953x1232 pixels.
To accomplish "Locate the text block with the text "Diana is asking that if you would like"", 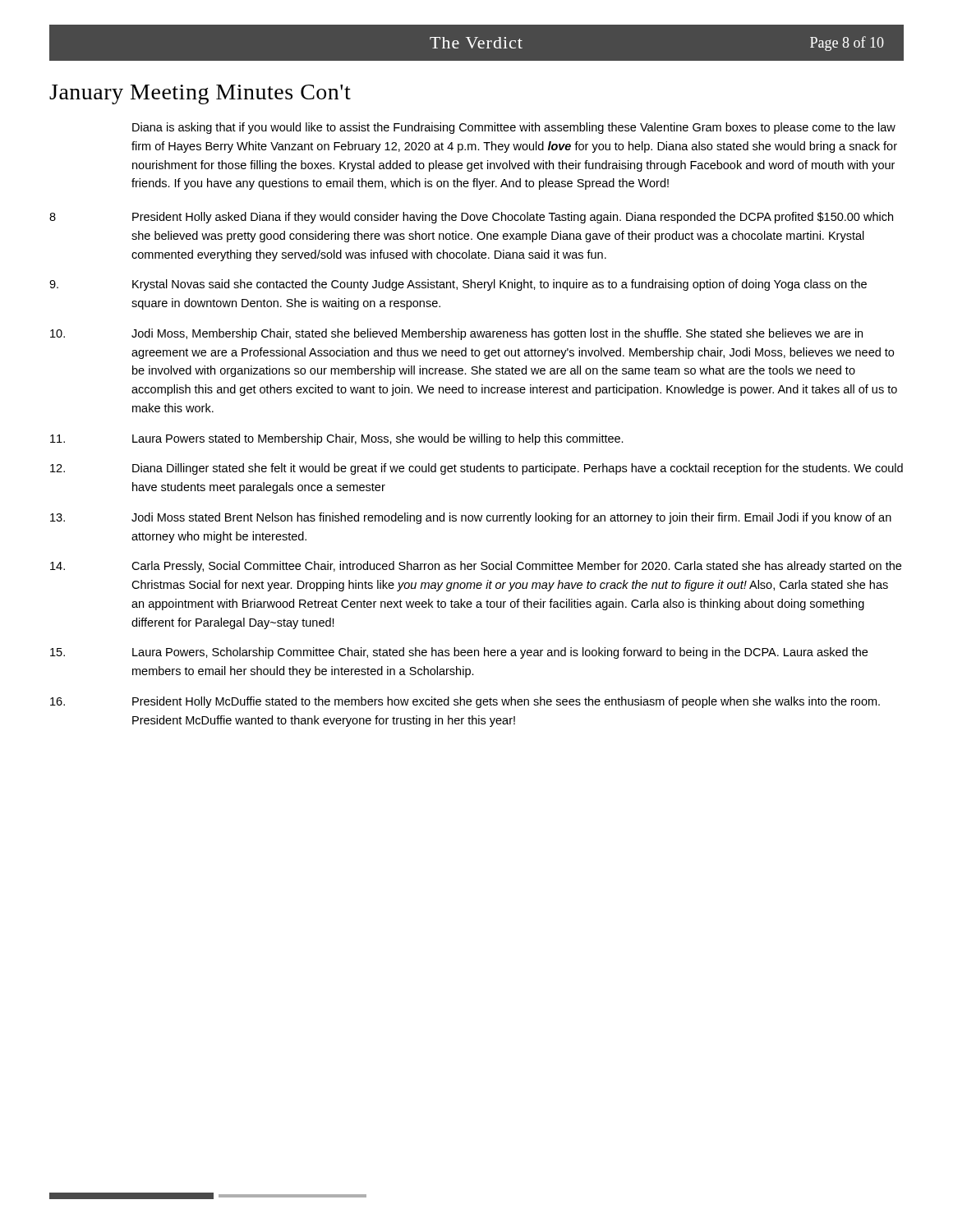I will 514,155.
